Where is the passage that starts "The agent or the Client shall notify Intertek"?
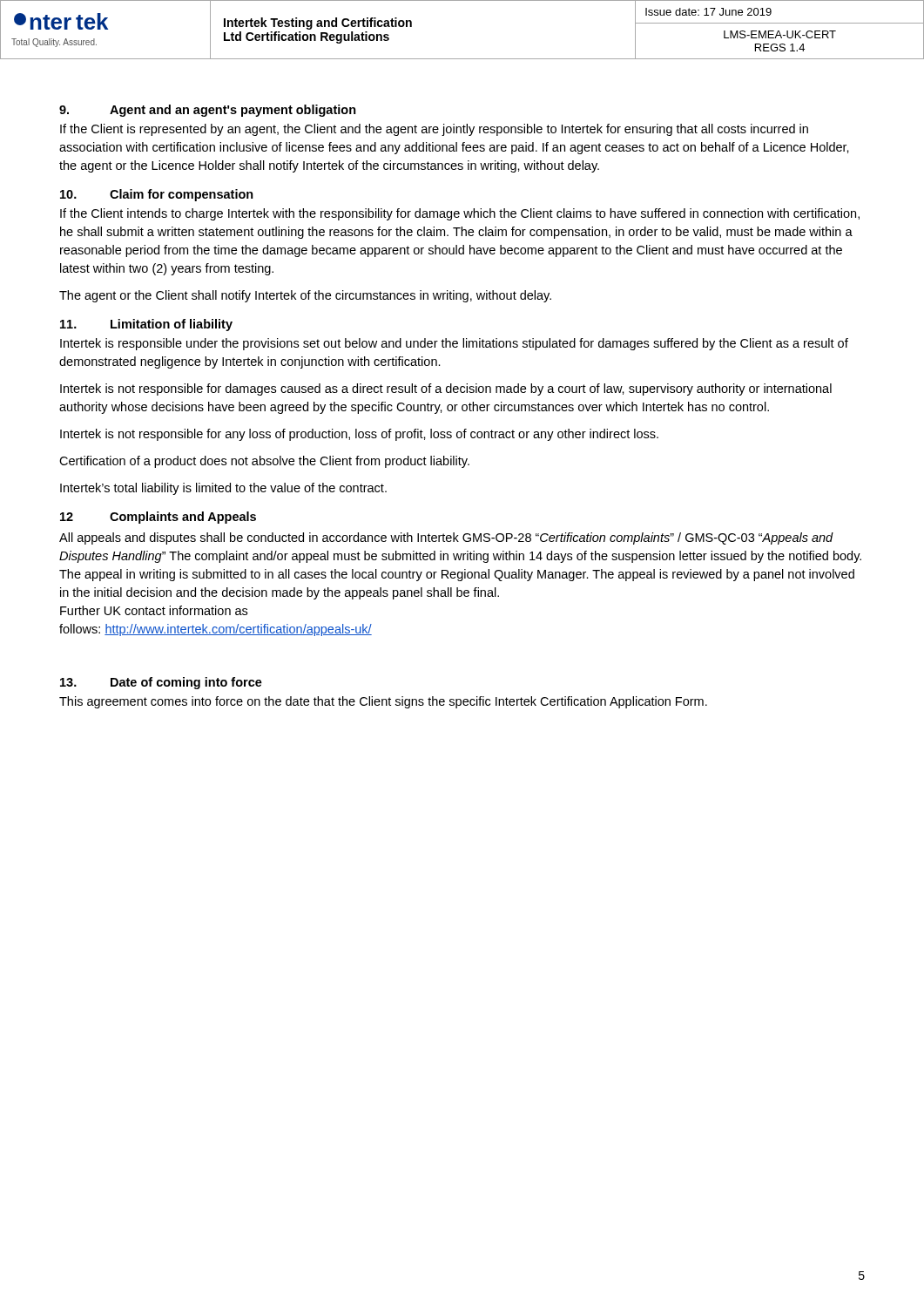 306,295
